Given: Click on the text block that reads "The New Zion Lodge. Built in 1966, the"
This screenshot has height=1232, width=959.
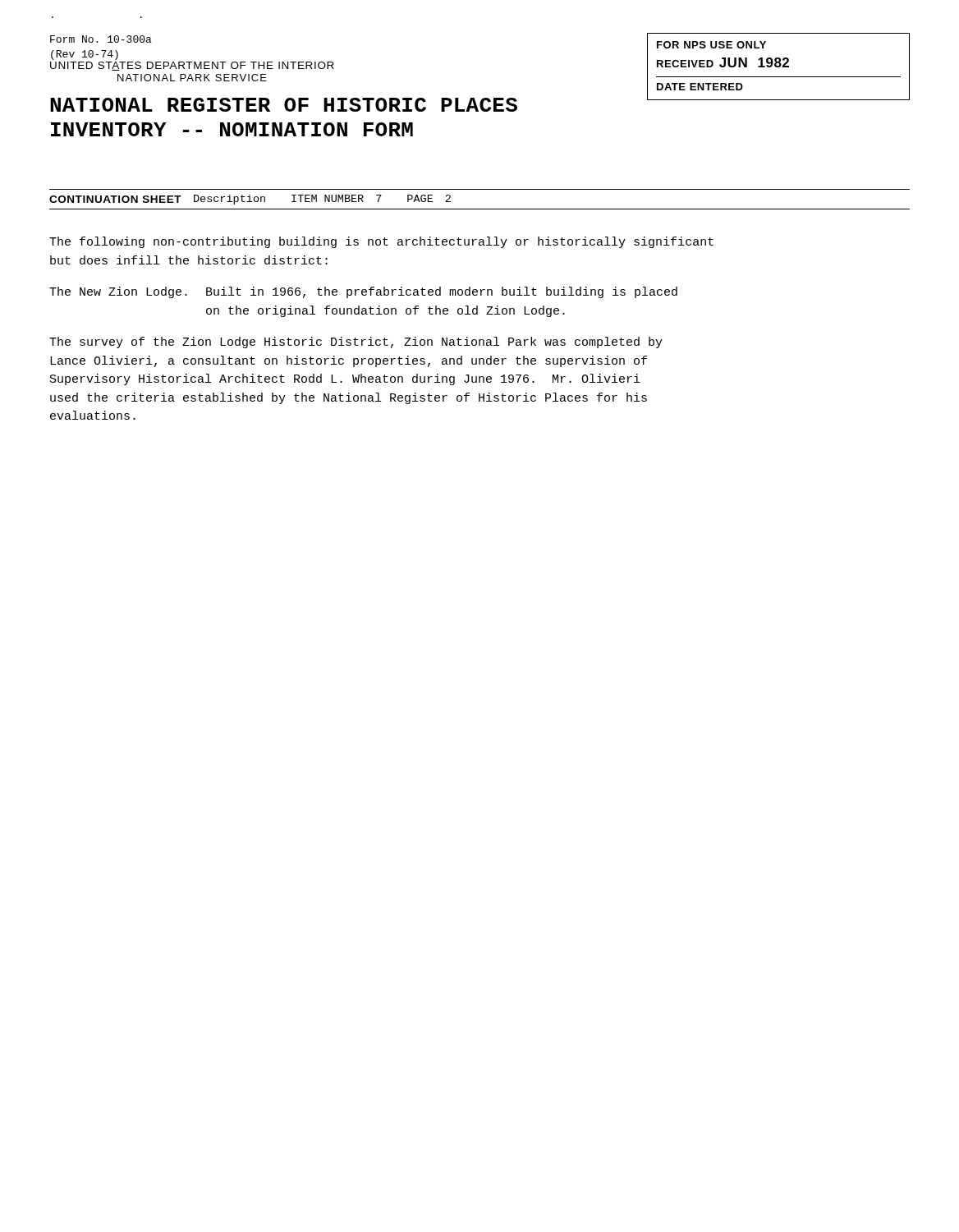Looking at the screenshot, I should [480, 303].
